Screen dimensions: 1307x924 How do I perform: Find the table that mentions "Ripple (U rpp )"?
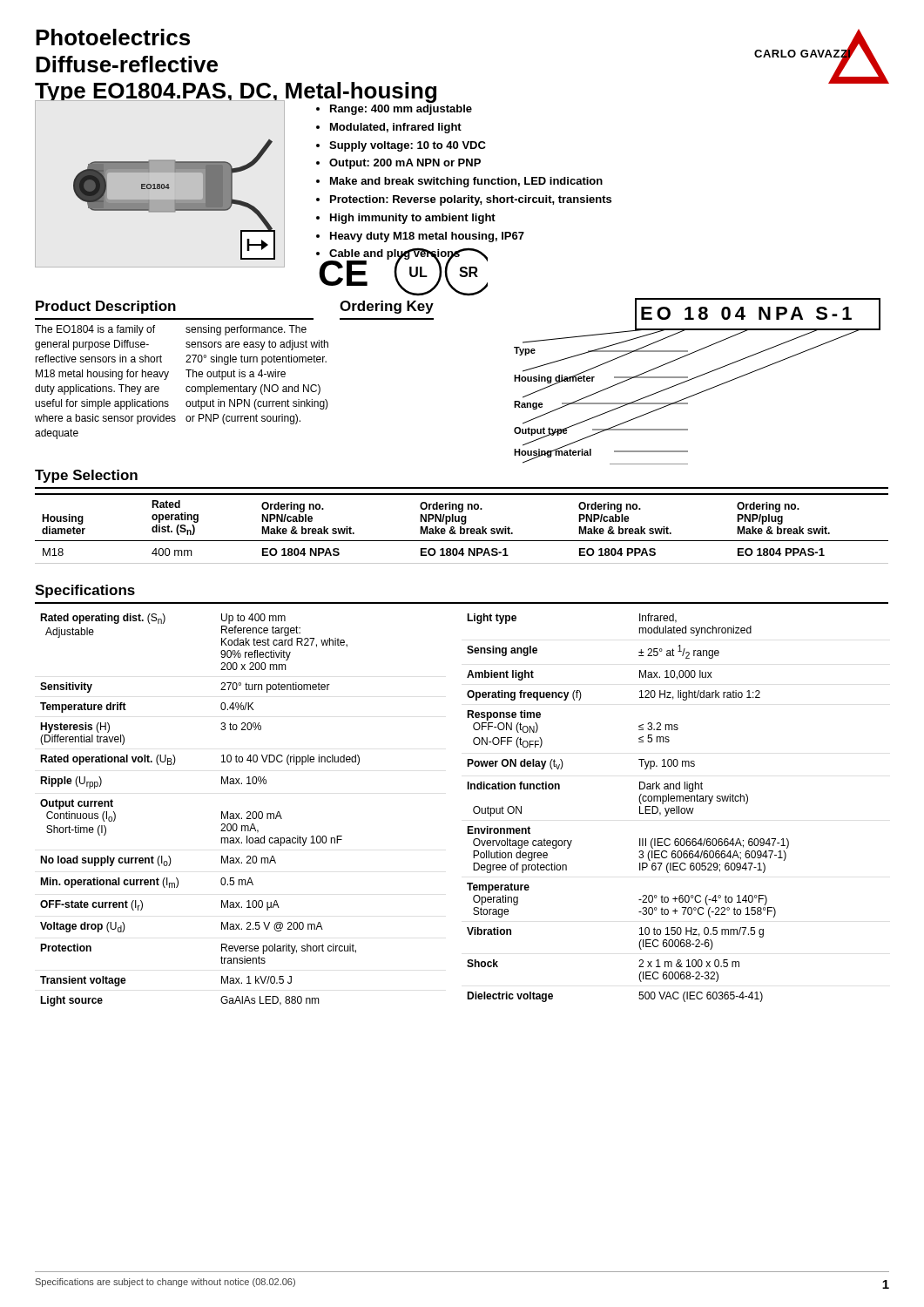(240, 809)
